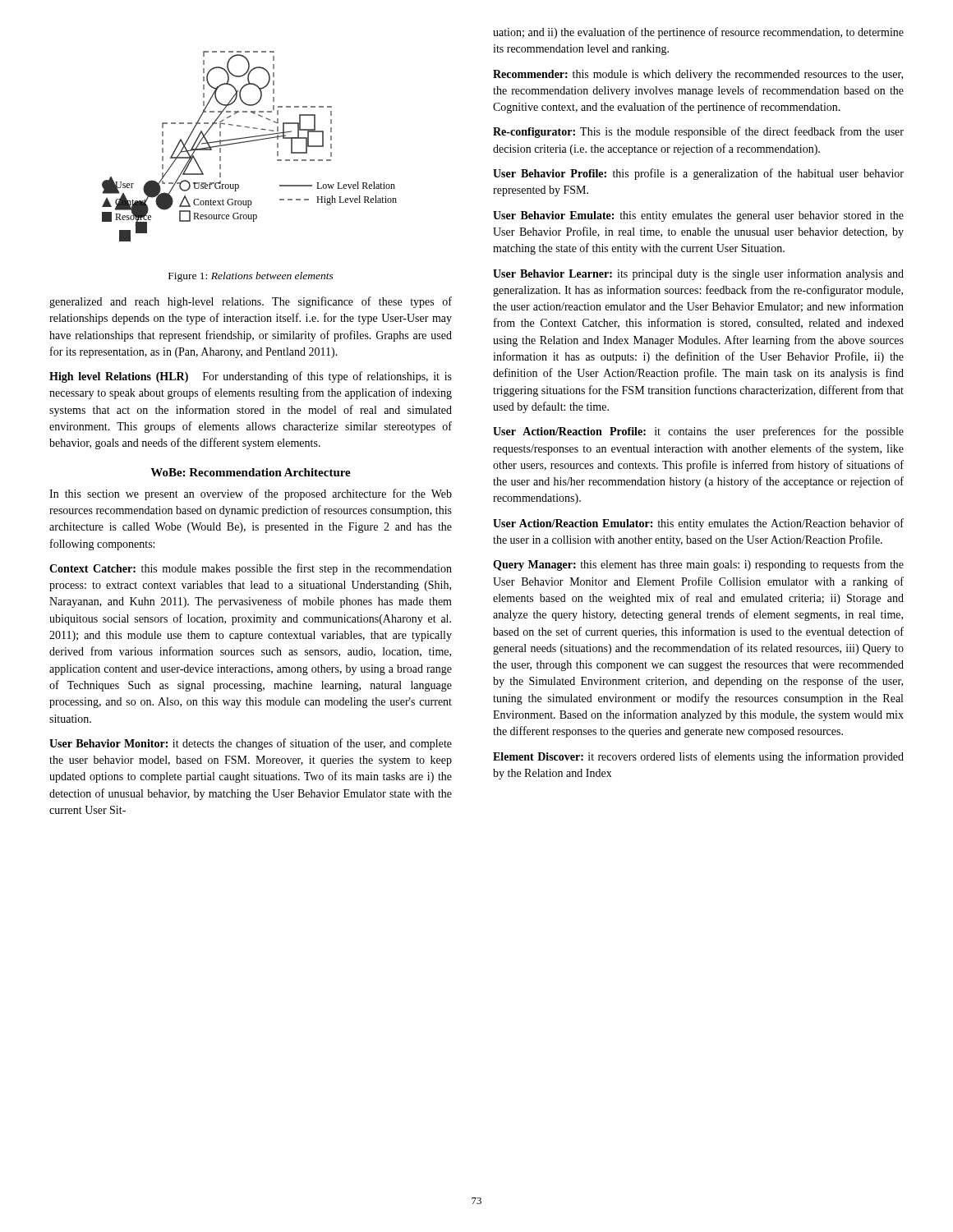Locate the text block with the text "uation; and ii) the"

point(698,41)
